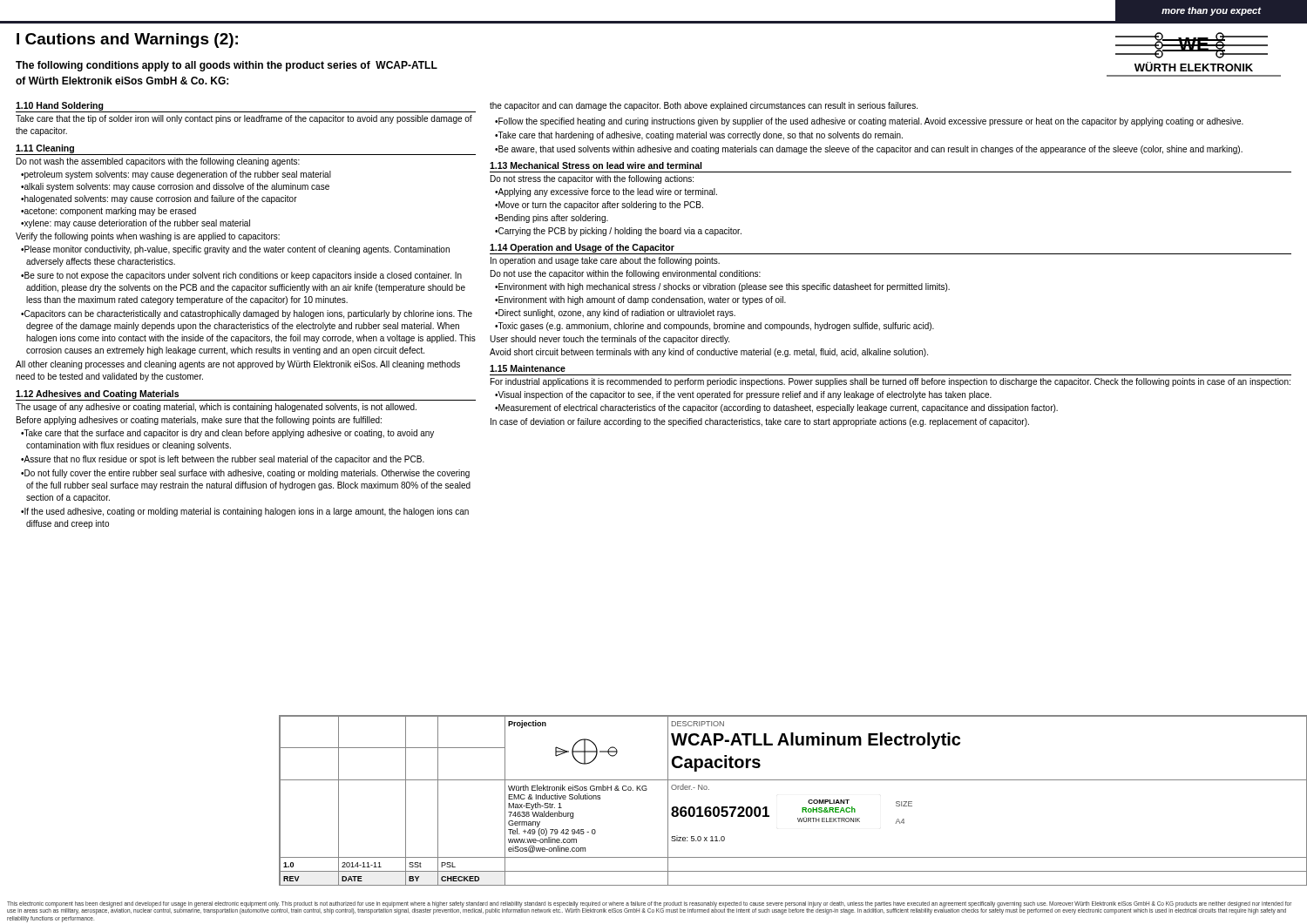Select the section header with the text "1.14 Operation and Usage of"

point(891,248)
